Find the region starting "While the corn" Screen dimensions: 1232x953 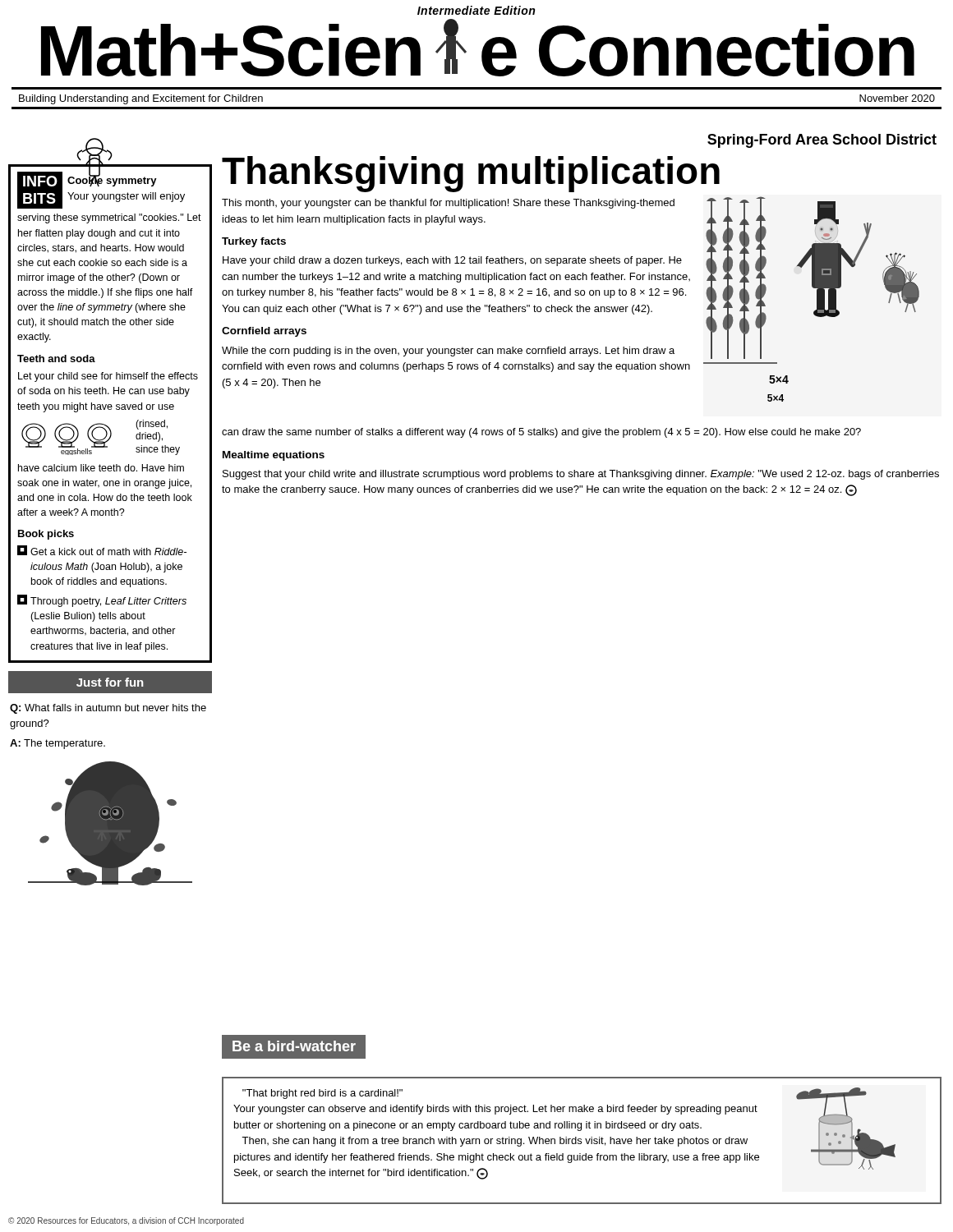456,366
